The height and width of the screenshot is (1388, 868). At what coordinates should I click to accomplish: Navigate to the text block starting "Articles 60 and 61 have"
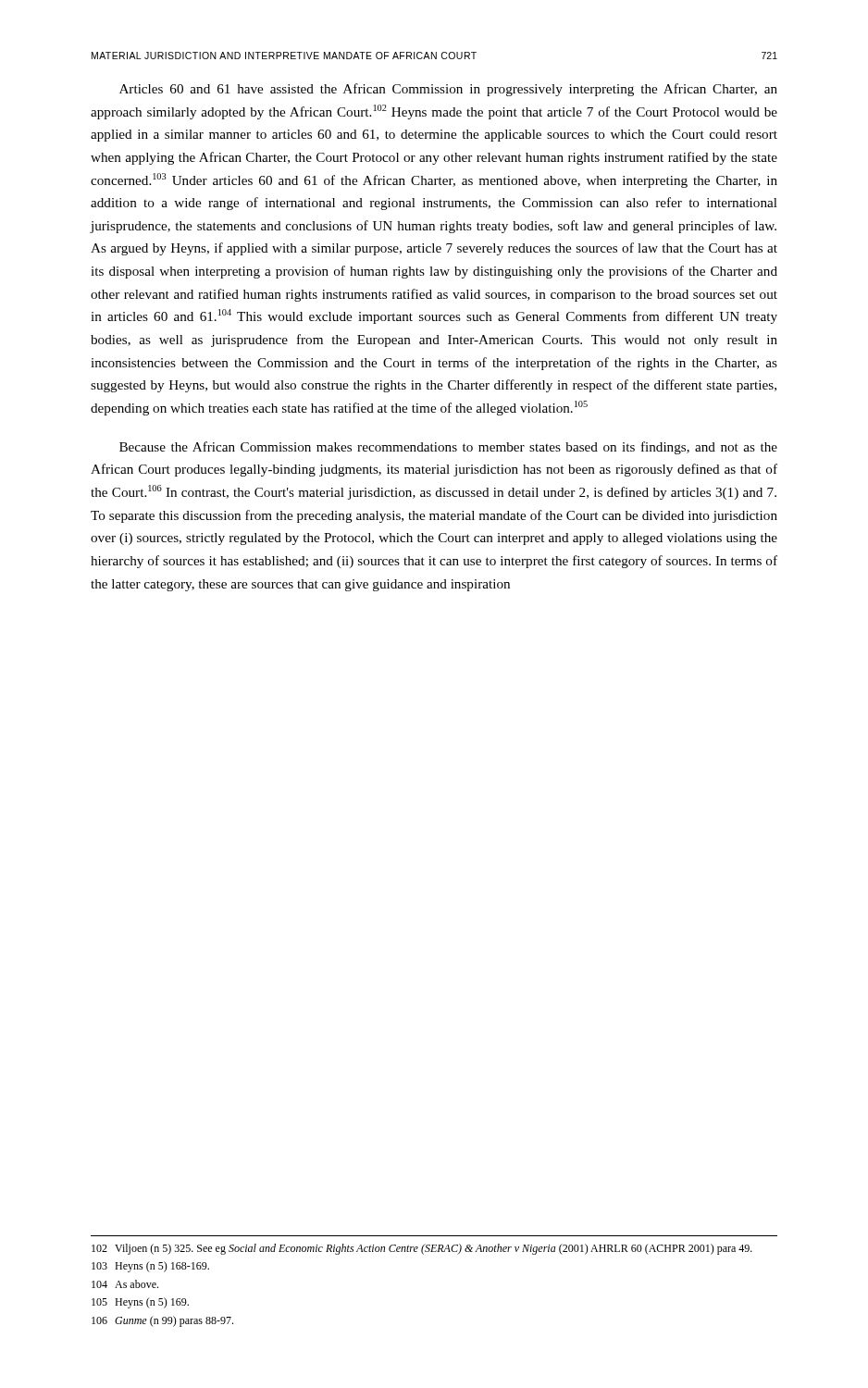434,248
